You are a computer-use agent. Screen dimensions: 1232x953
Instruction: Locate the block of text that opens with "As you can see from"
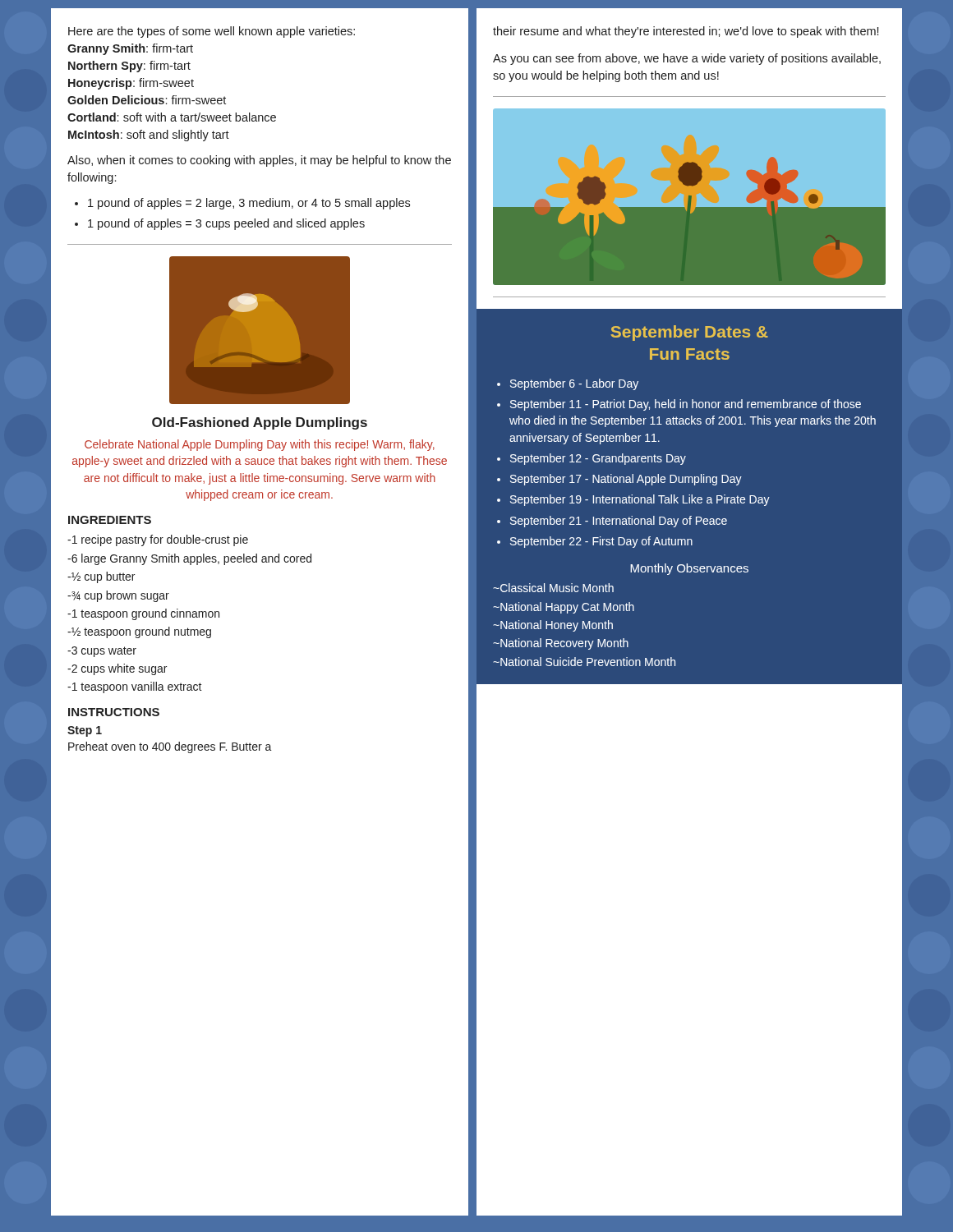click(x=687, y=67)
